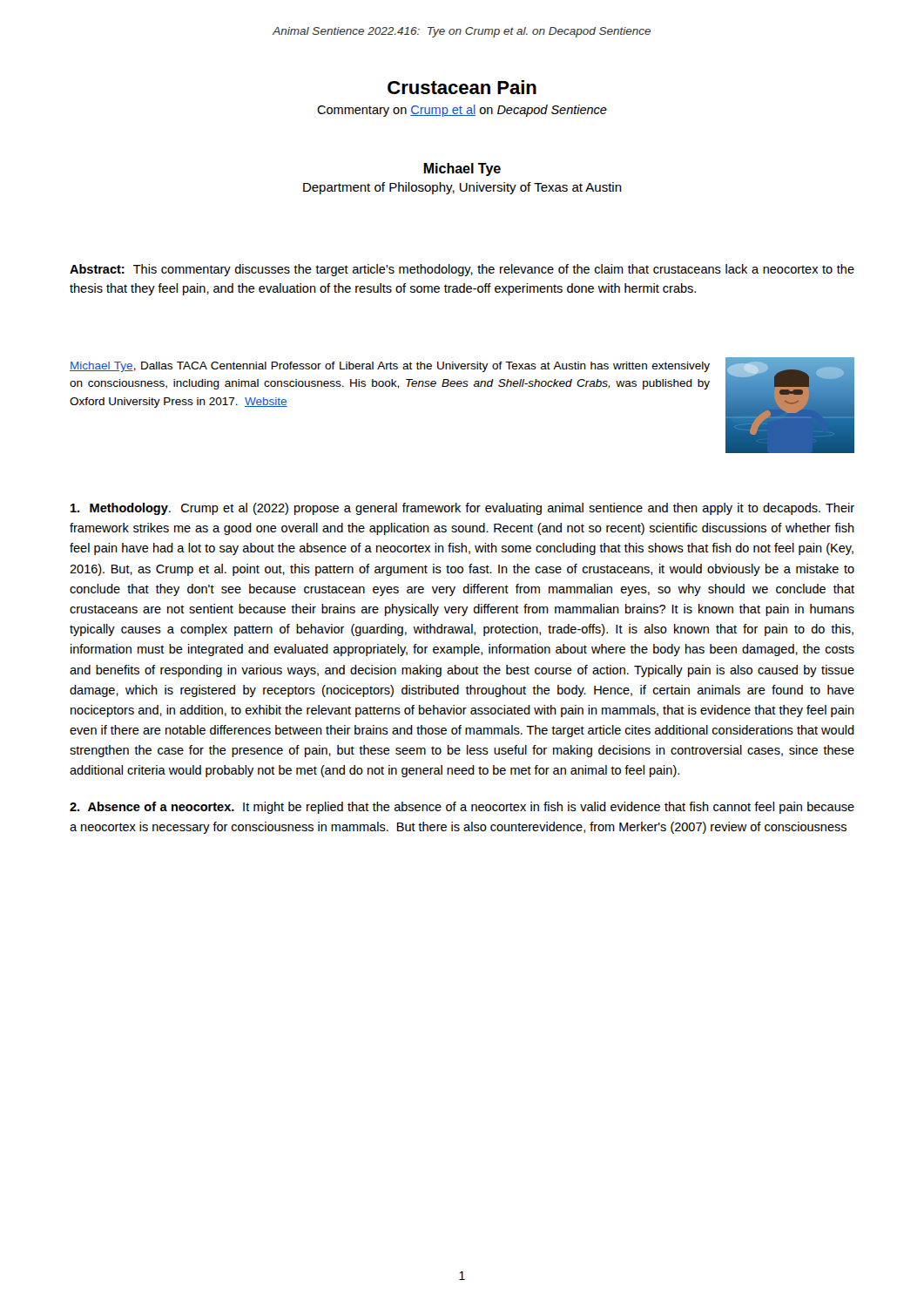Point to the caption beginning "Commentary on Crump"
This screenshot has height=1307, width=924.
click(462, 110)
